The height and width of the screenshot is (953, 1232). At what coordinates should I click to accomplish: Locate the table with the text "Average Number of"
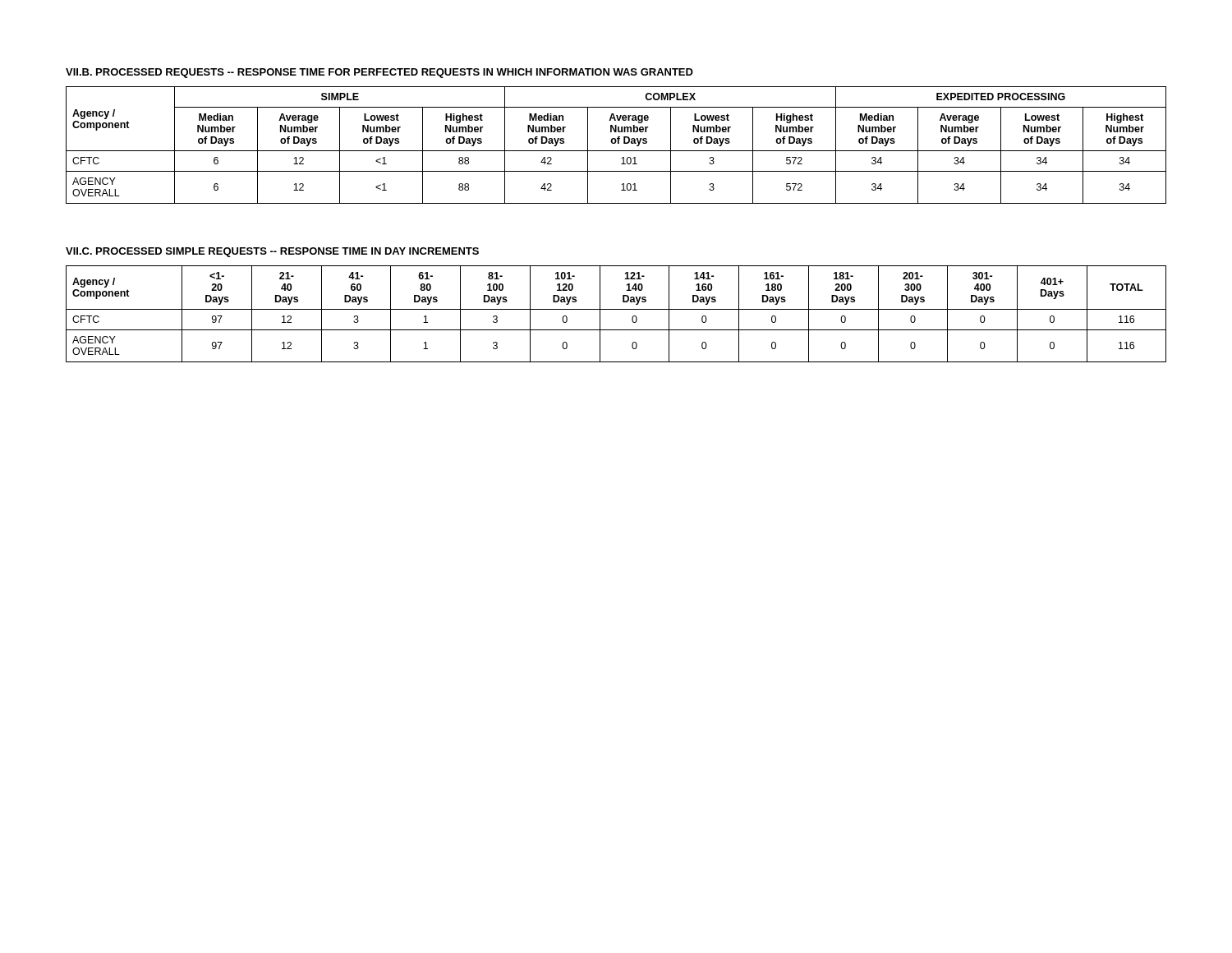pos(616,145)
